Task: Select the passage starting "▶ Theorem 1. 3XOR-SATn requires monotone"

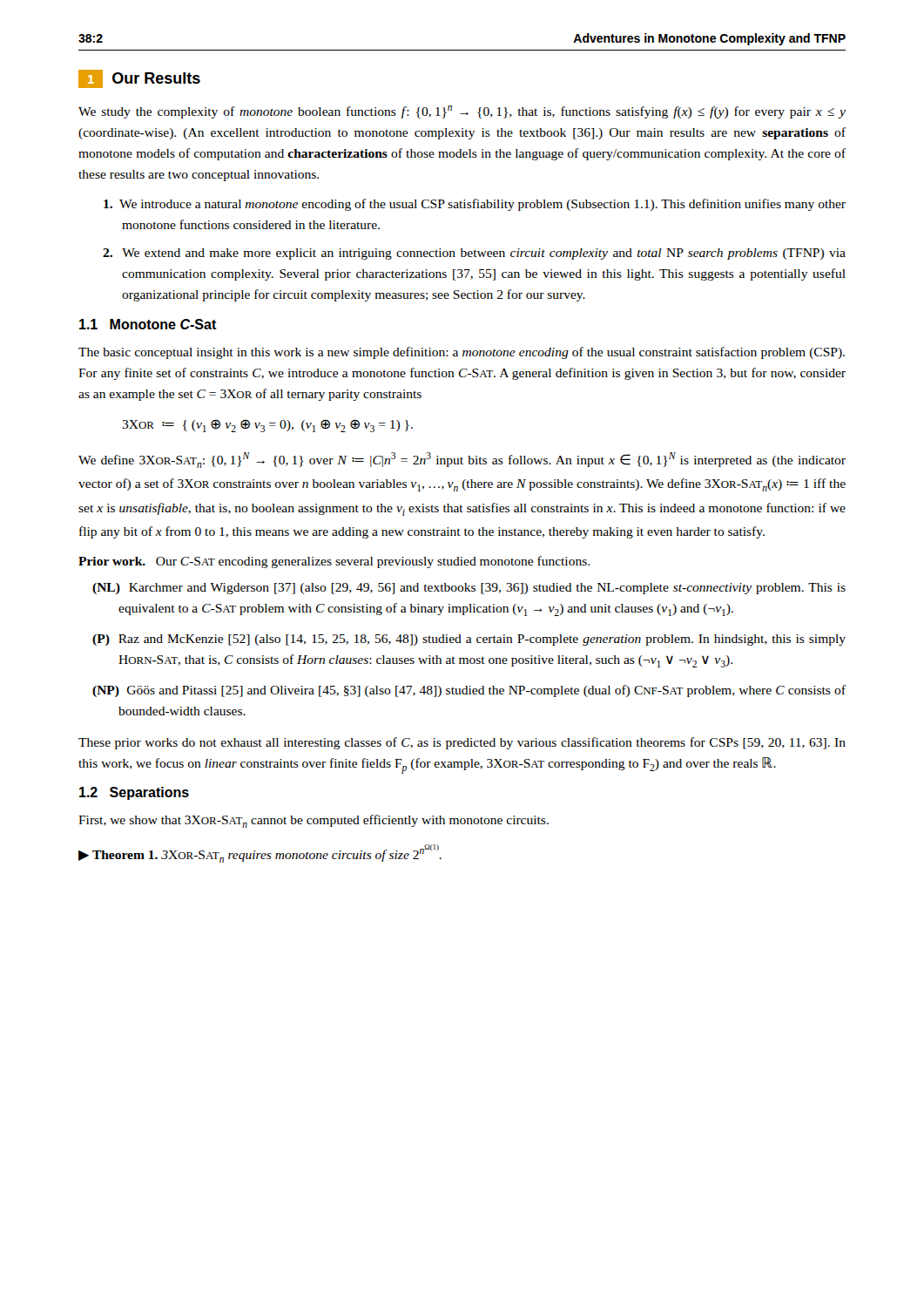Action: [x=260, y=854]
